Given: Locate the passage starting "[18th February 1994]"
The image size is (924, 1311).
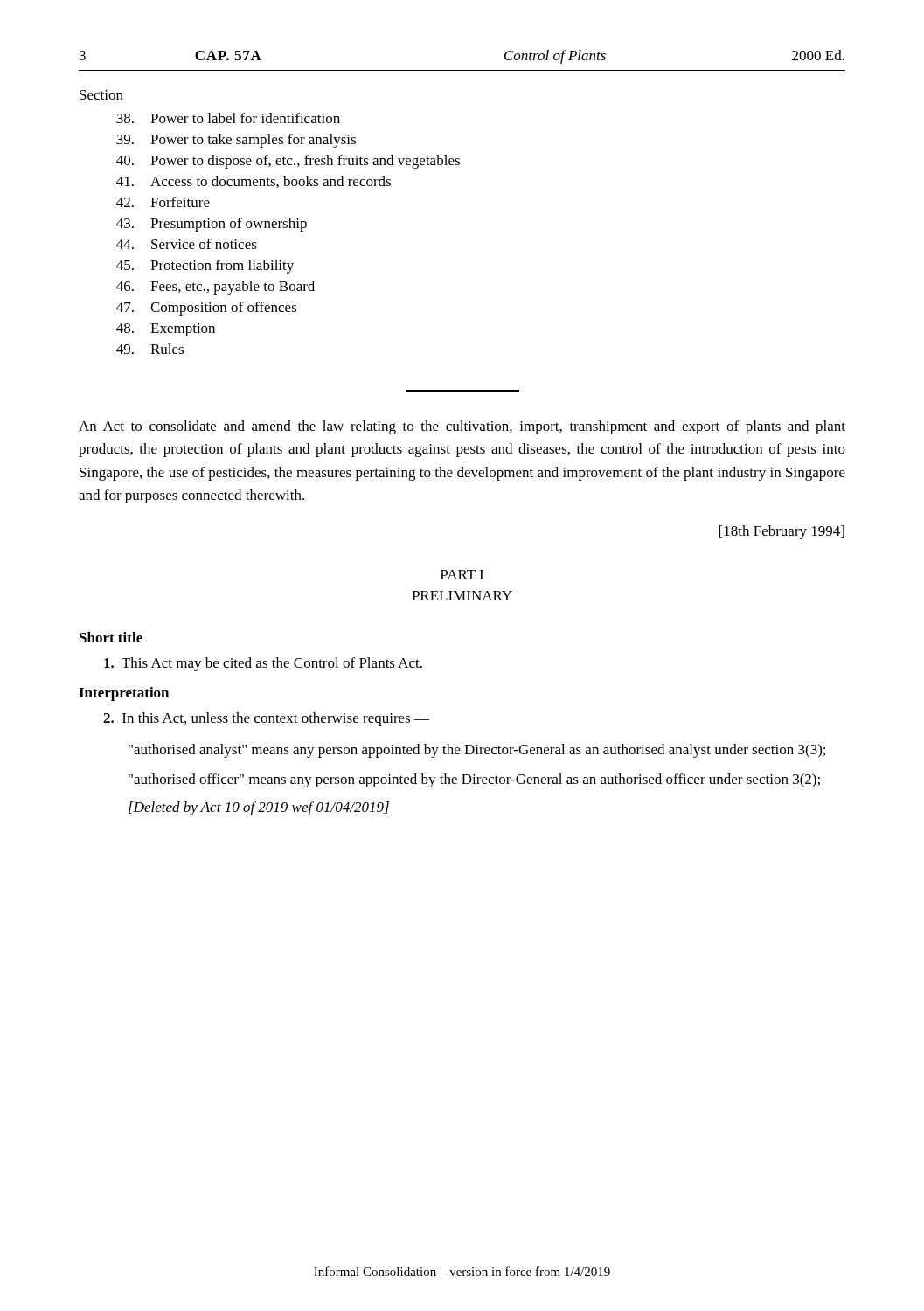Looking at the screenshot, I should coord(782,531).
